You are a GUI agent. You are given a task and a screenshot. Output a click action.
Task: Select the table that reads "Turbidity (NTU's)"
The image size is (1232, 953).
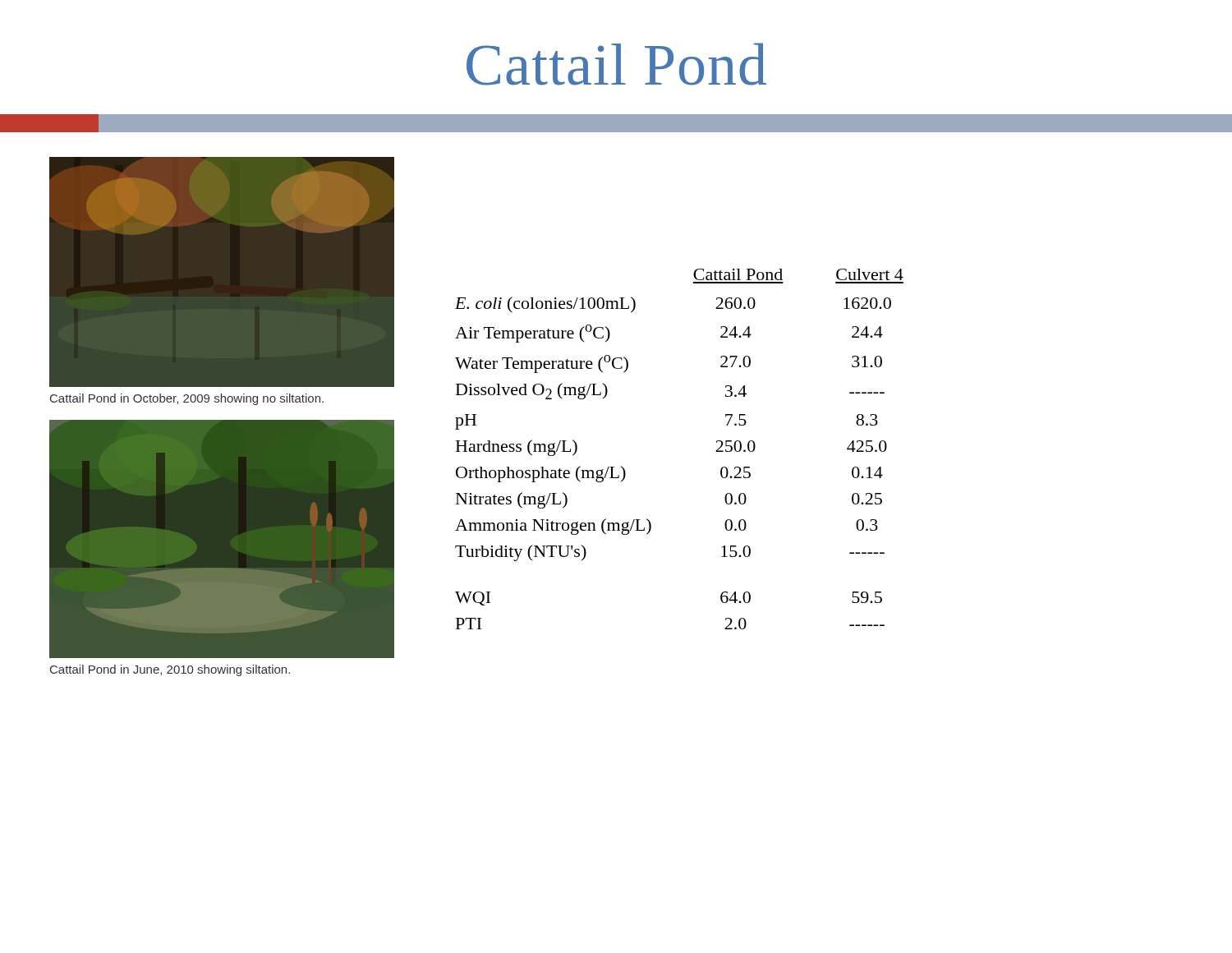[x=817, y=449]
